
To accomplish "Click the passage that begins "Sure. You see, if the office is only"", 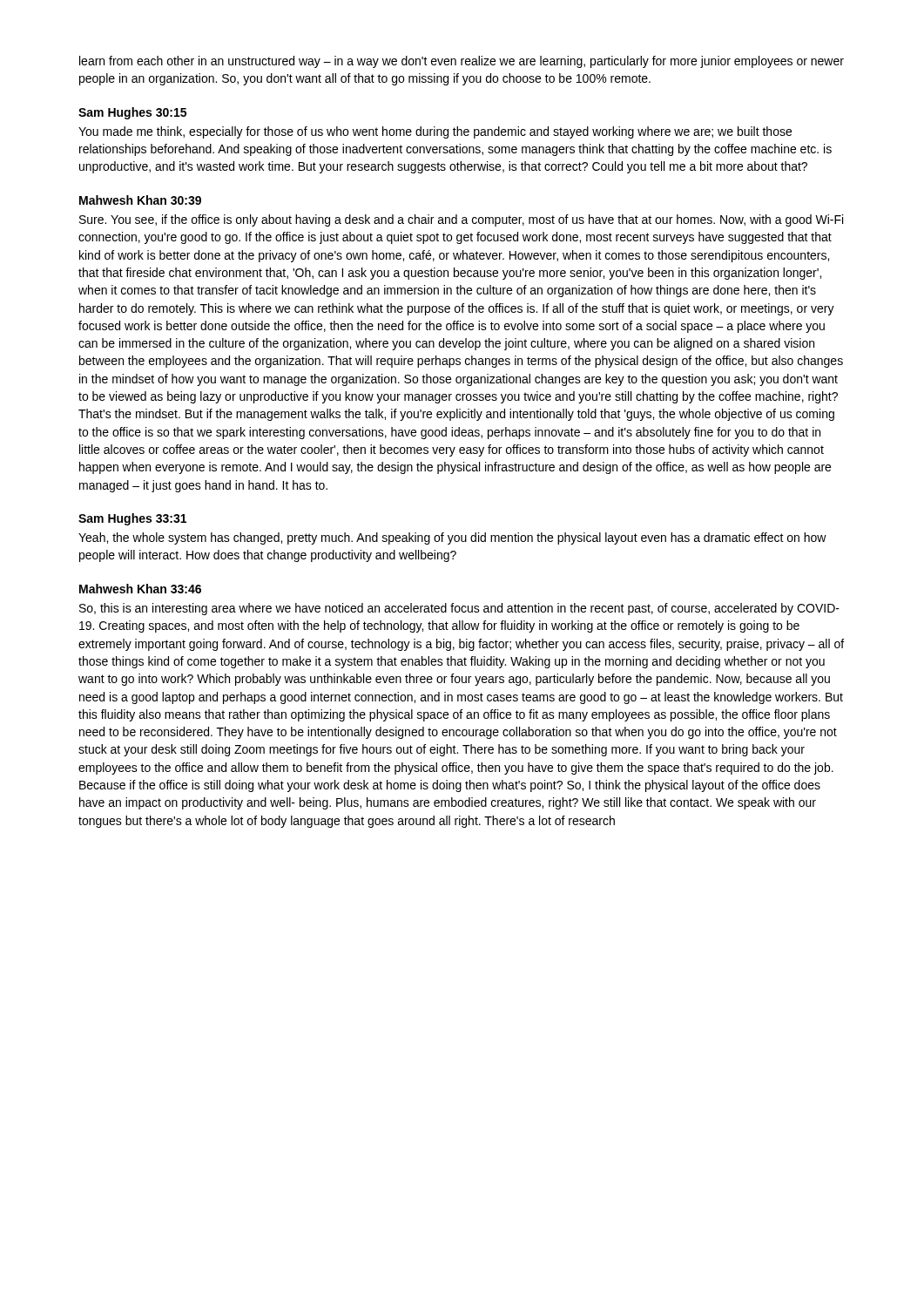I will point(461,352).
